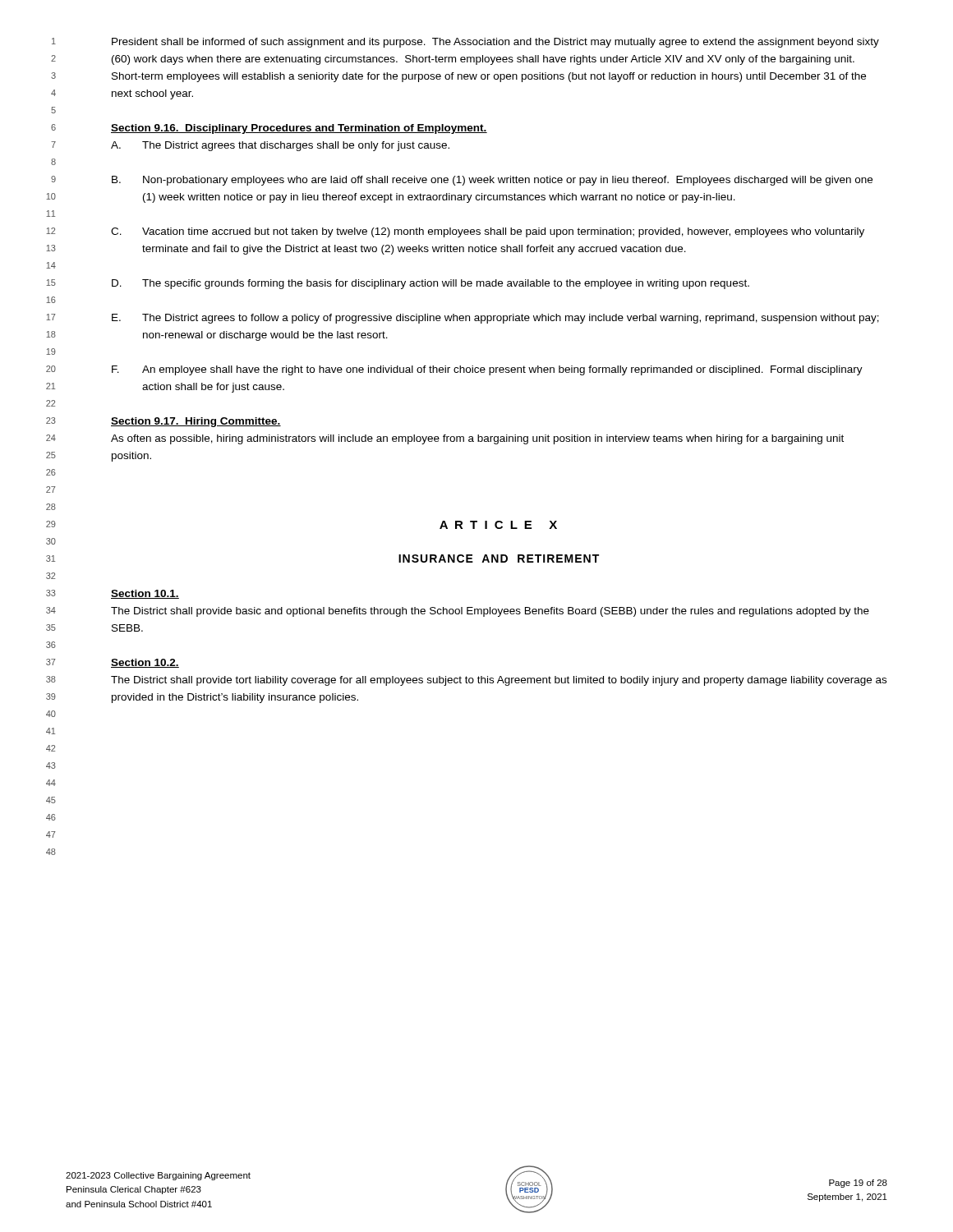Viewport: 953px width, 1232px height.
Task: Locate the text block with the text "As often as possible, hiring administrators"
Action: pos(477,447)
